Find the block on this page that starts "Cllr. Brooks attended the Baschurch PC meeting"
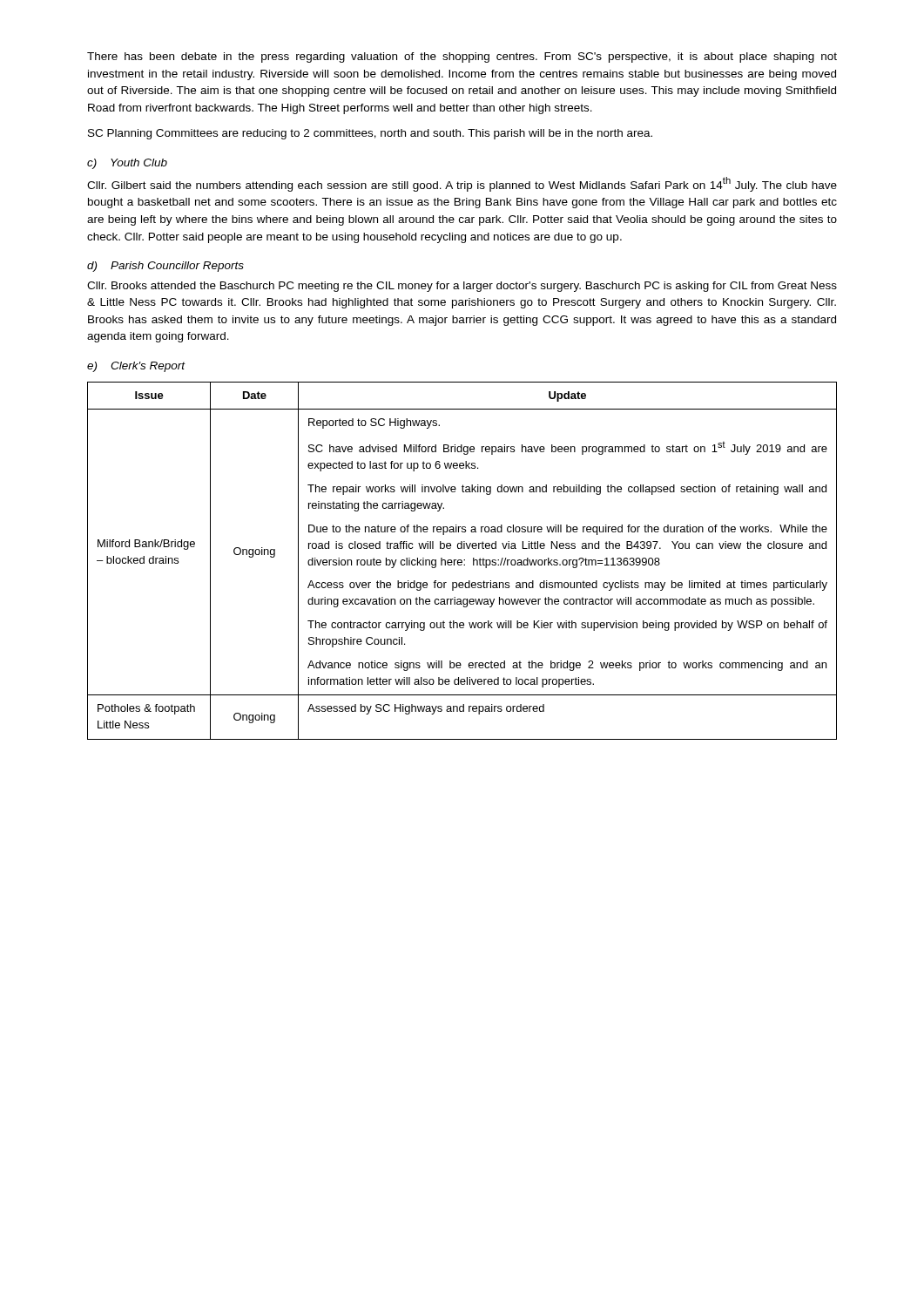This screenshot has height=1307, width=924. point(462,311)
